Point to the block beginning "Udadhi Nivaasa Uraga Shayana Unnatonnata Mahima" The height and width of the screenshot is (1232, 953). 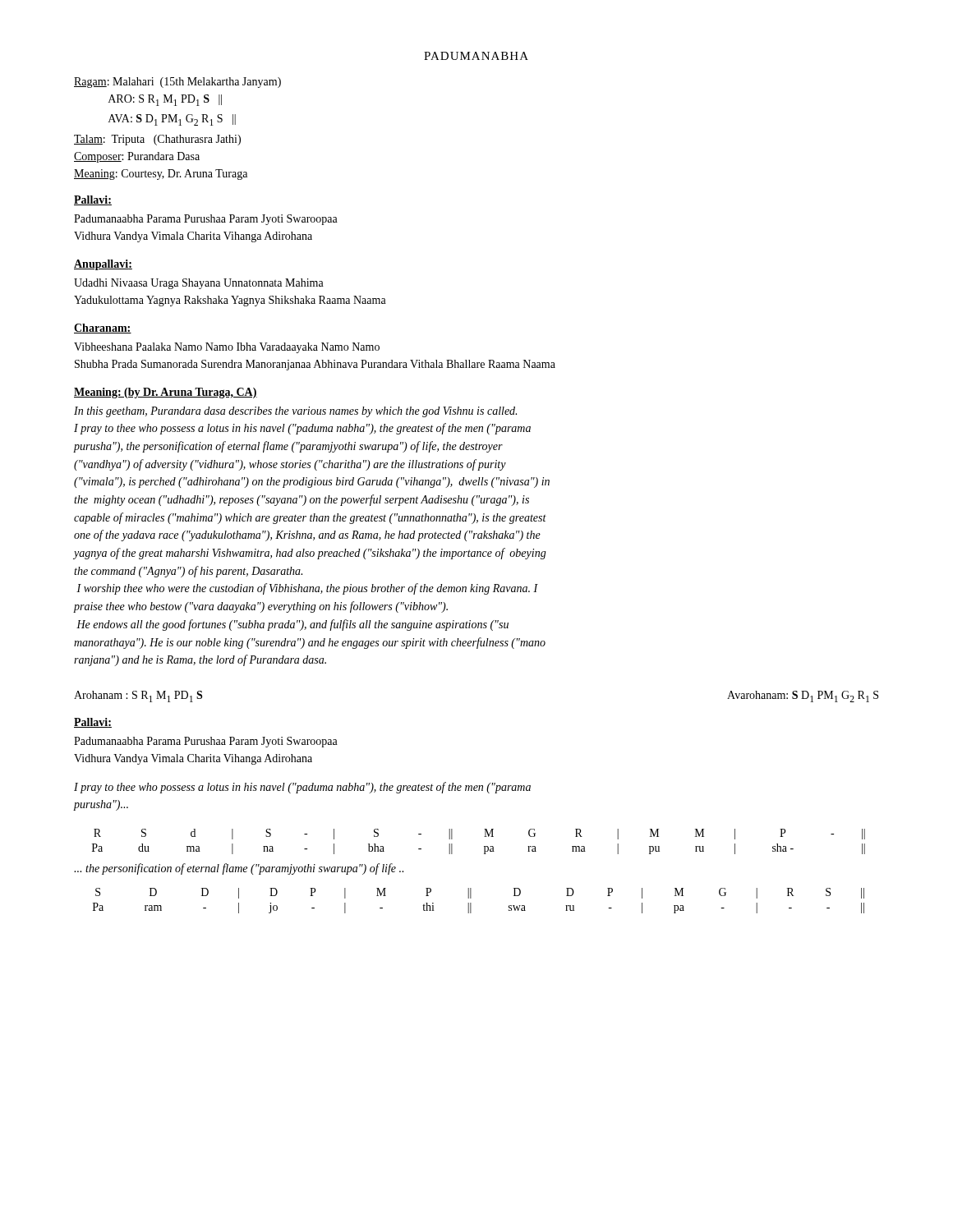(x=230, y=291)
